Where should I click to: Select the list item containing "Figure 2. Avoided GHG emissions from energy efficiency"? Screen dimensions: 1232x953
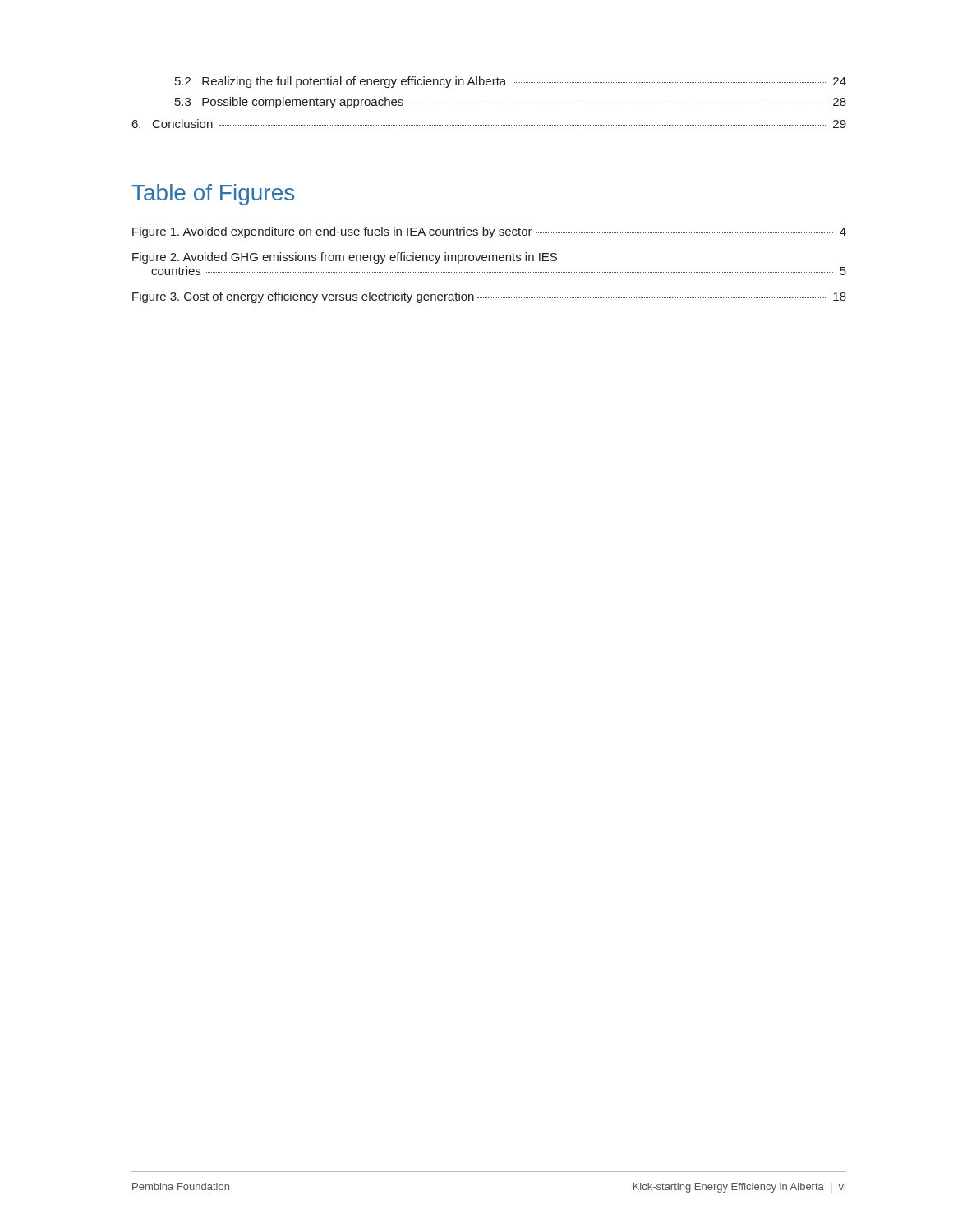(x=489, y=264)
